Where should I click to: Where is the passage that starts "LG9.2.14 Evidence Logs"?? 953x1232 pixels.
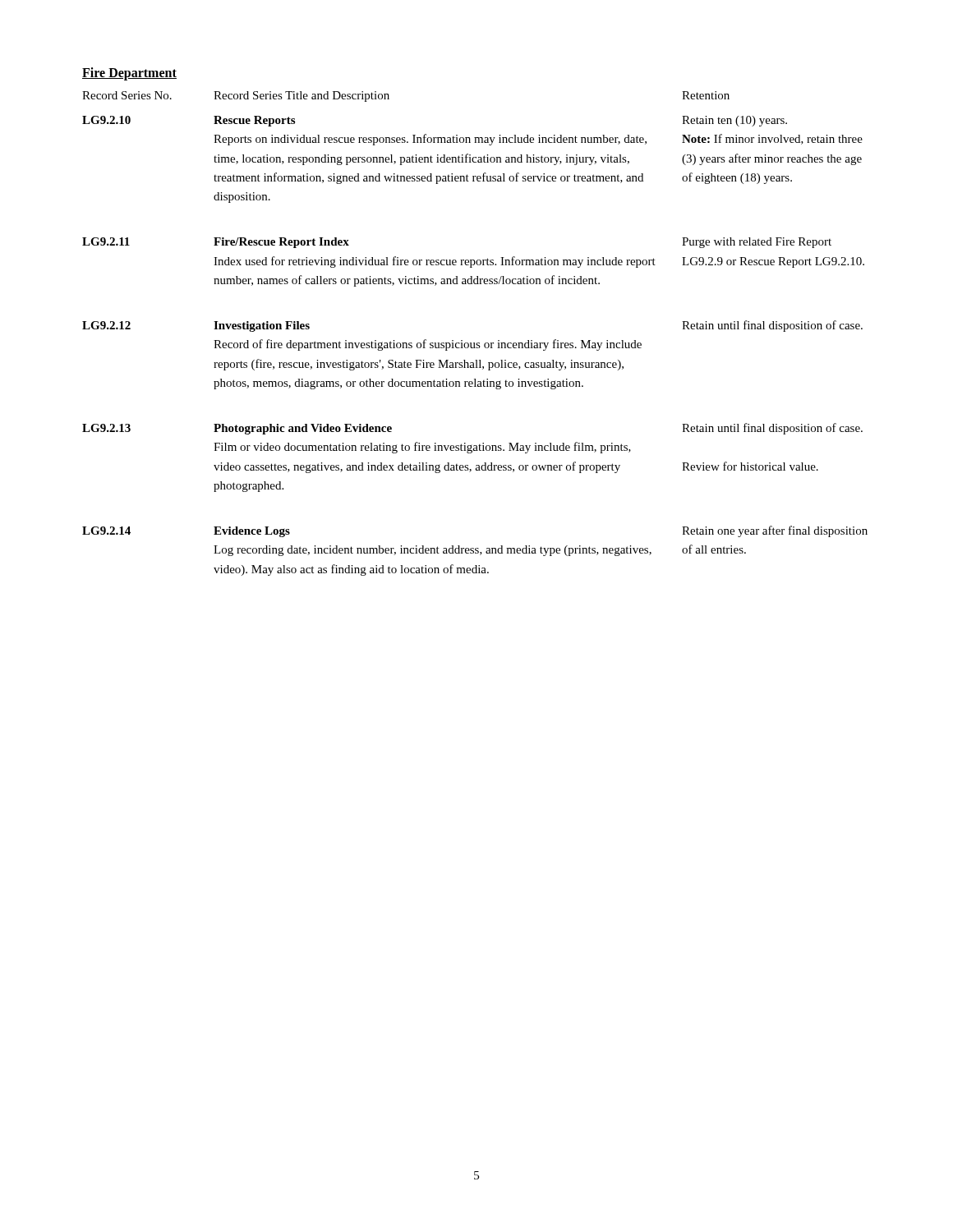point(476,550)
